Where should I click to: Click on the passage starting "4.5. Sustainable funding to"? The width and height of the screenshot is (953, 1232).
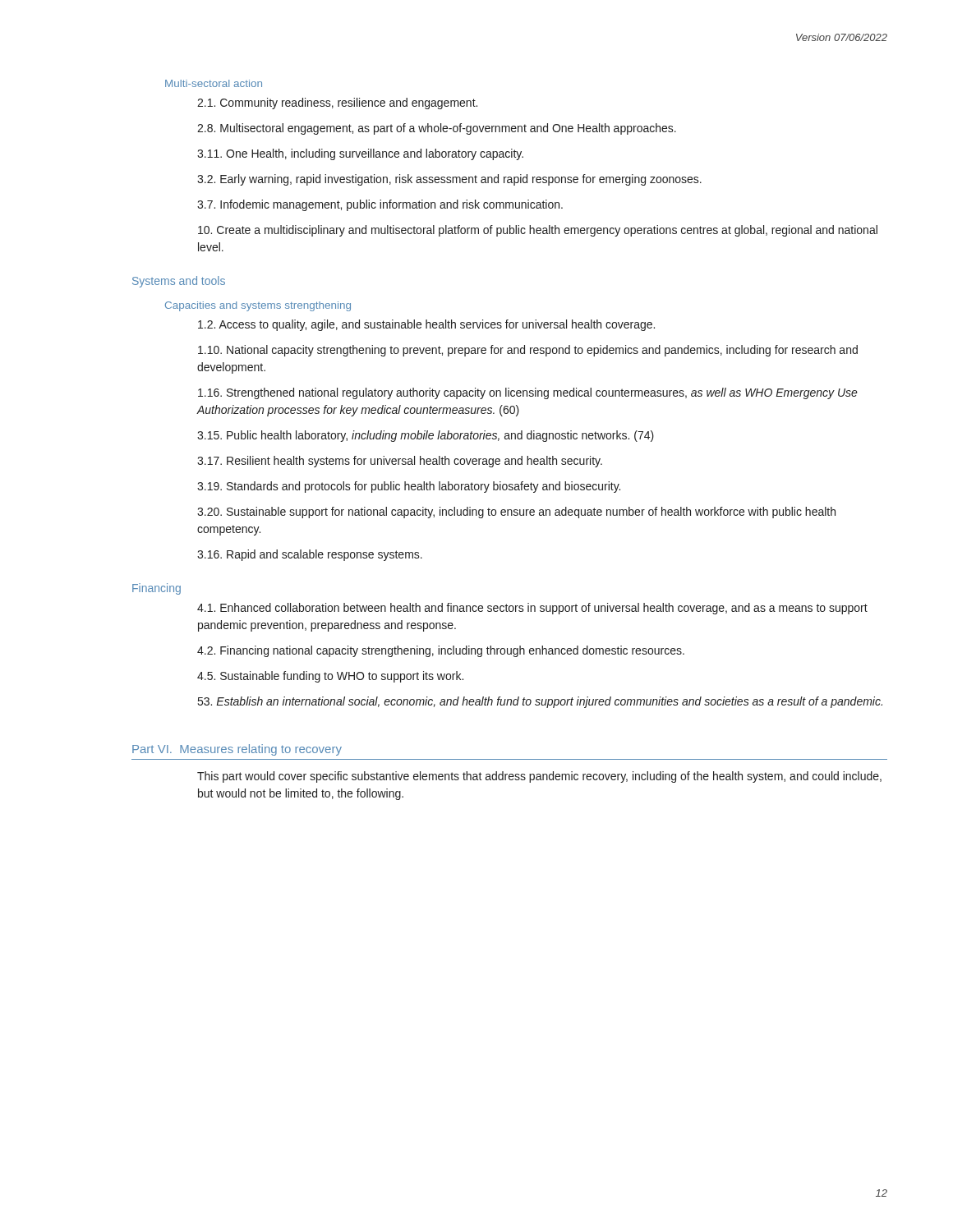[x=331, y=676]
